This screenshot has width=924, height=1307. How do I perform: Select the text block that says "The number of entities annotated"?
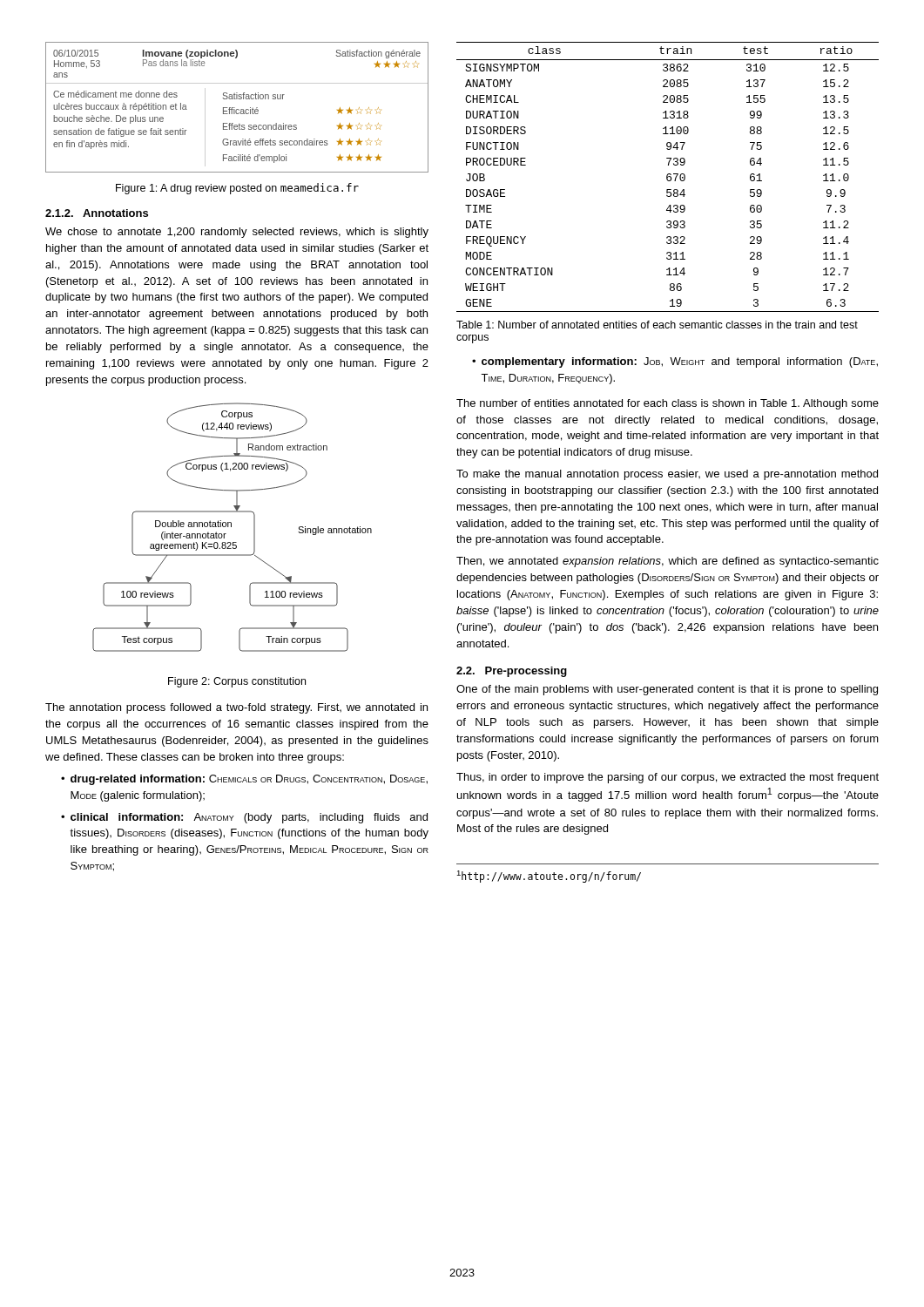pos(668,427)
